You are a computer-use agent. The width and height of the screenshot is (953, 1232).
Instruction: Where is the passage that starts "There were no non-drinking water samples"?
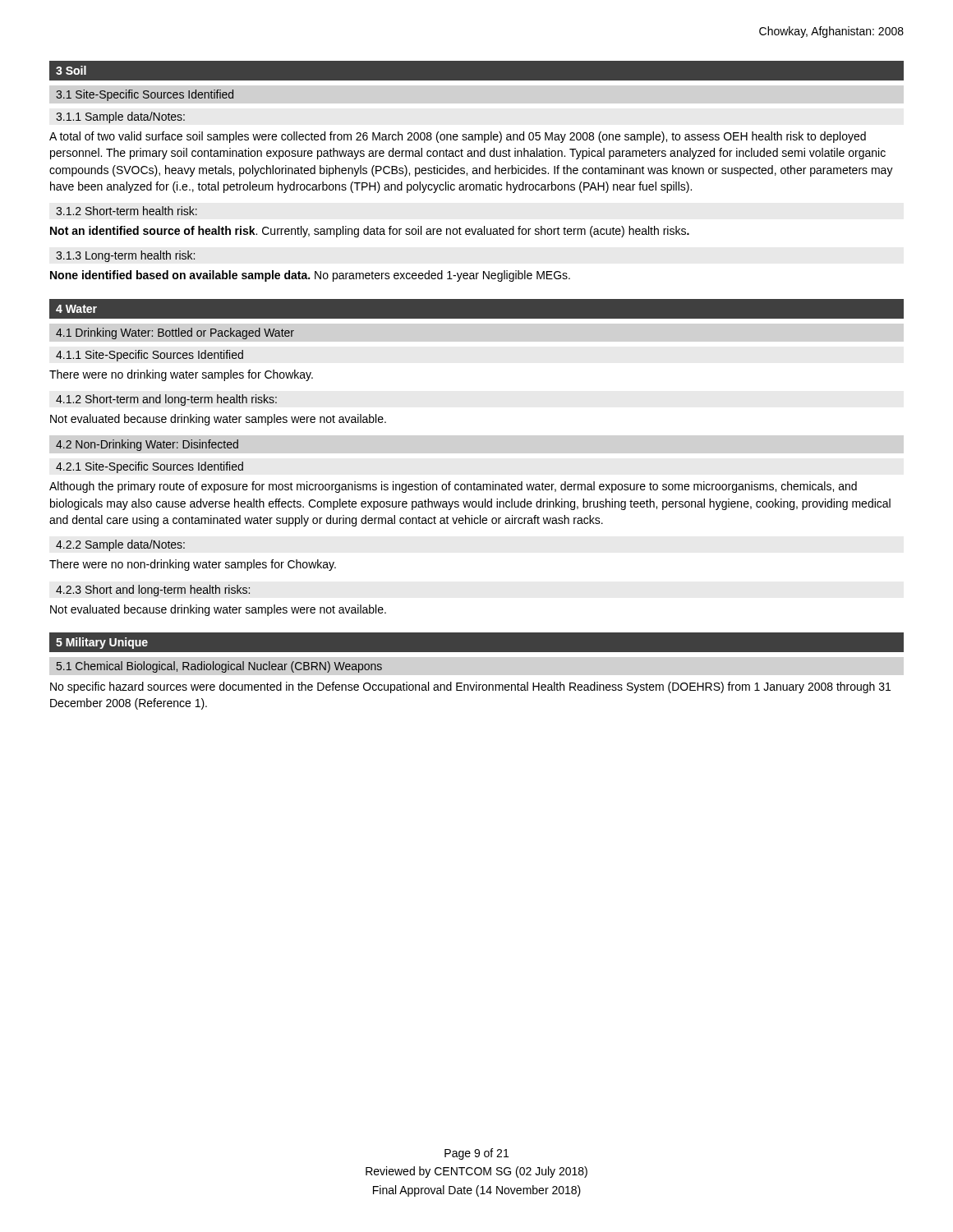(193, 564)
